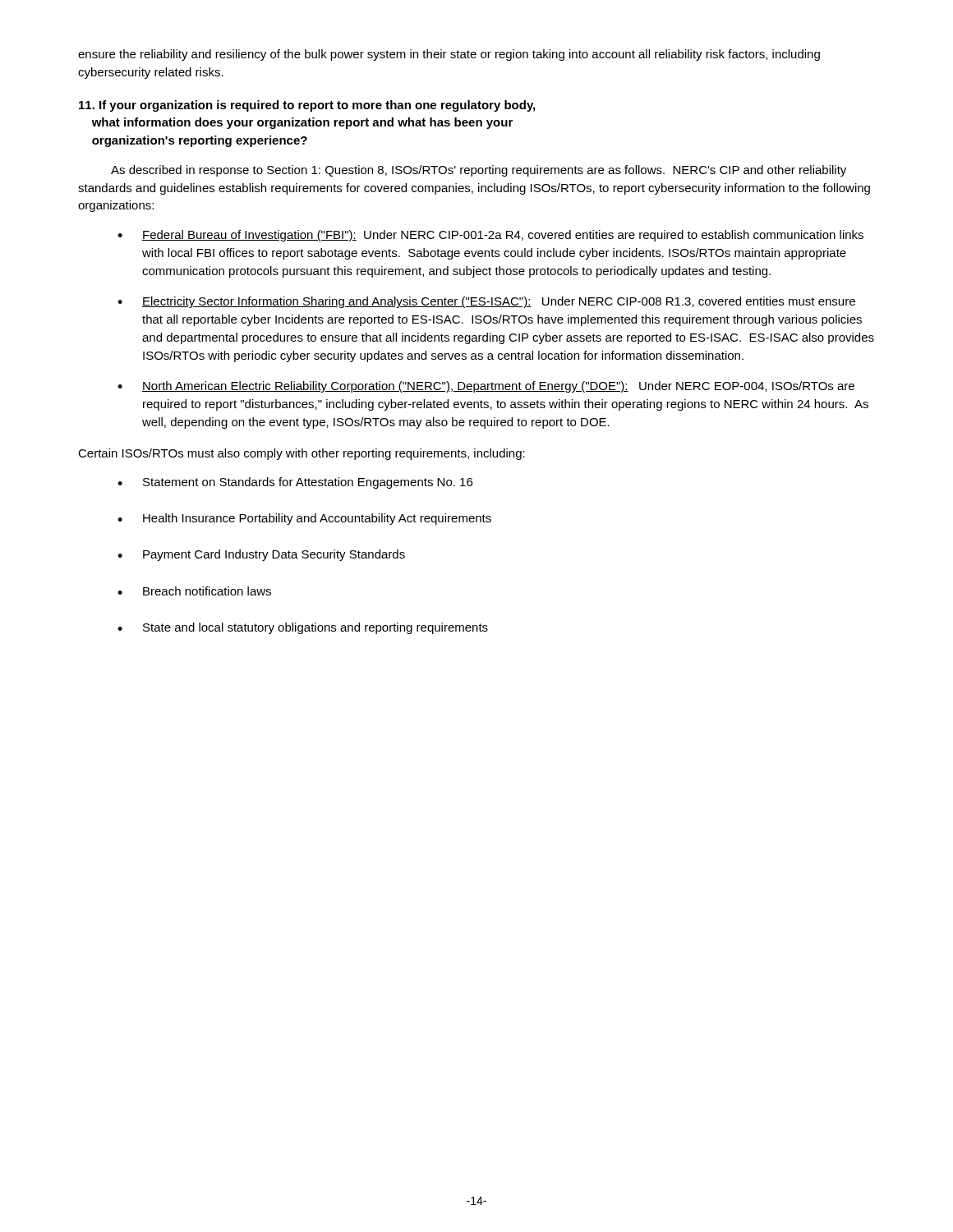This screenshot has height=1232, width=953.
Task: Select the block starting "• Health Insurance Portability and Accountability"
Action: click(496, 520)
